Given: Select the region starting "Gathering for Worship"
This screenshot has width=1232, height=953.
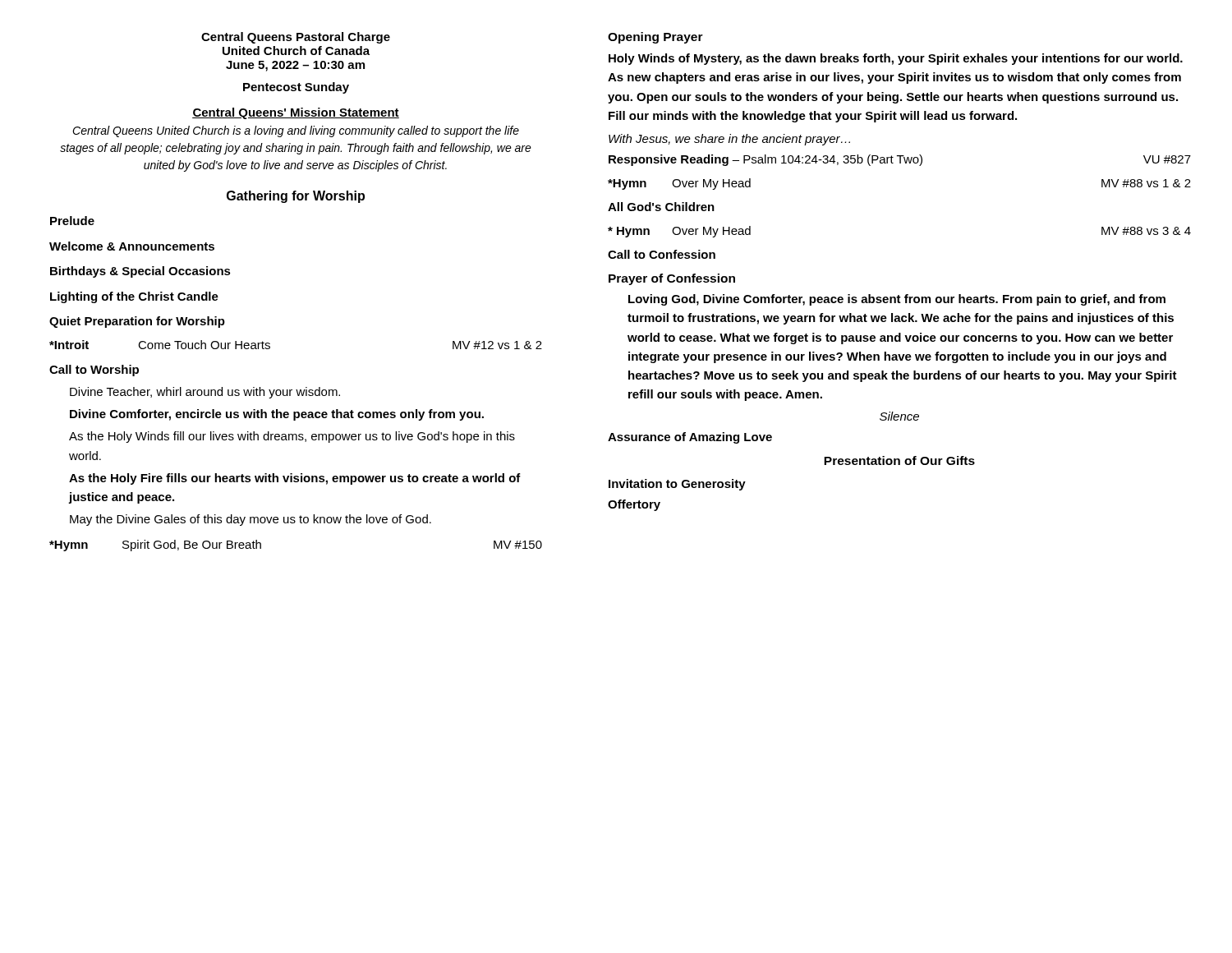Looking at the screenshot, I should pyautogui.click(x=296, y=196).
